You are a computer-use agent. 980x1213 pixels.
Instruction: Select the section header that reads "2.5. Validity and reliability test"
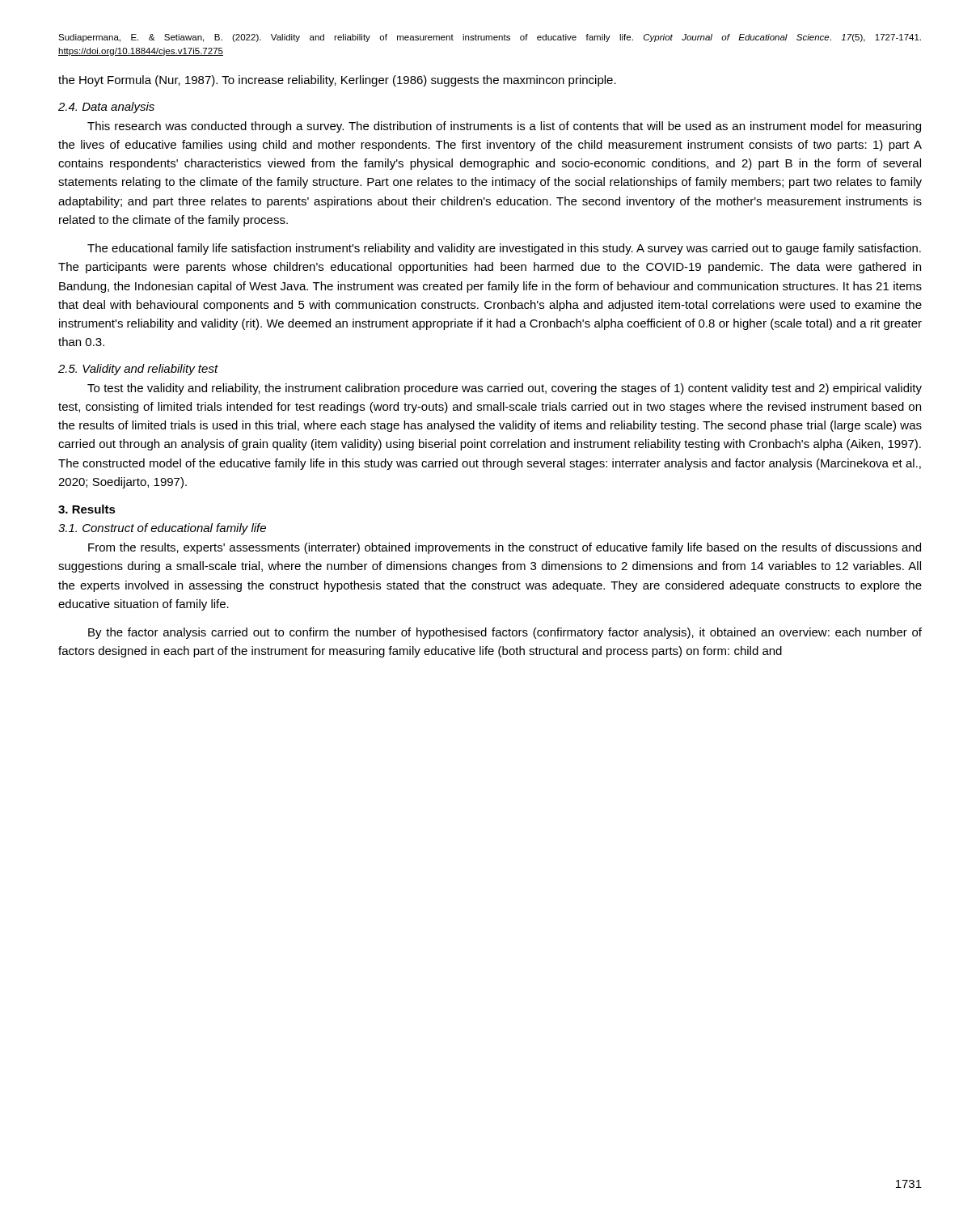[x=138, y=368]
